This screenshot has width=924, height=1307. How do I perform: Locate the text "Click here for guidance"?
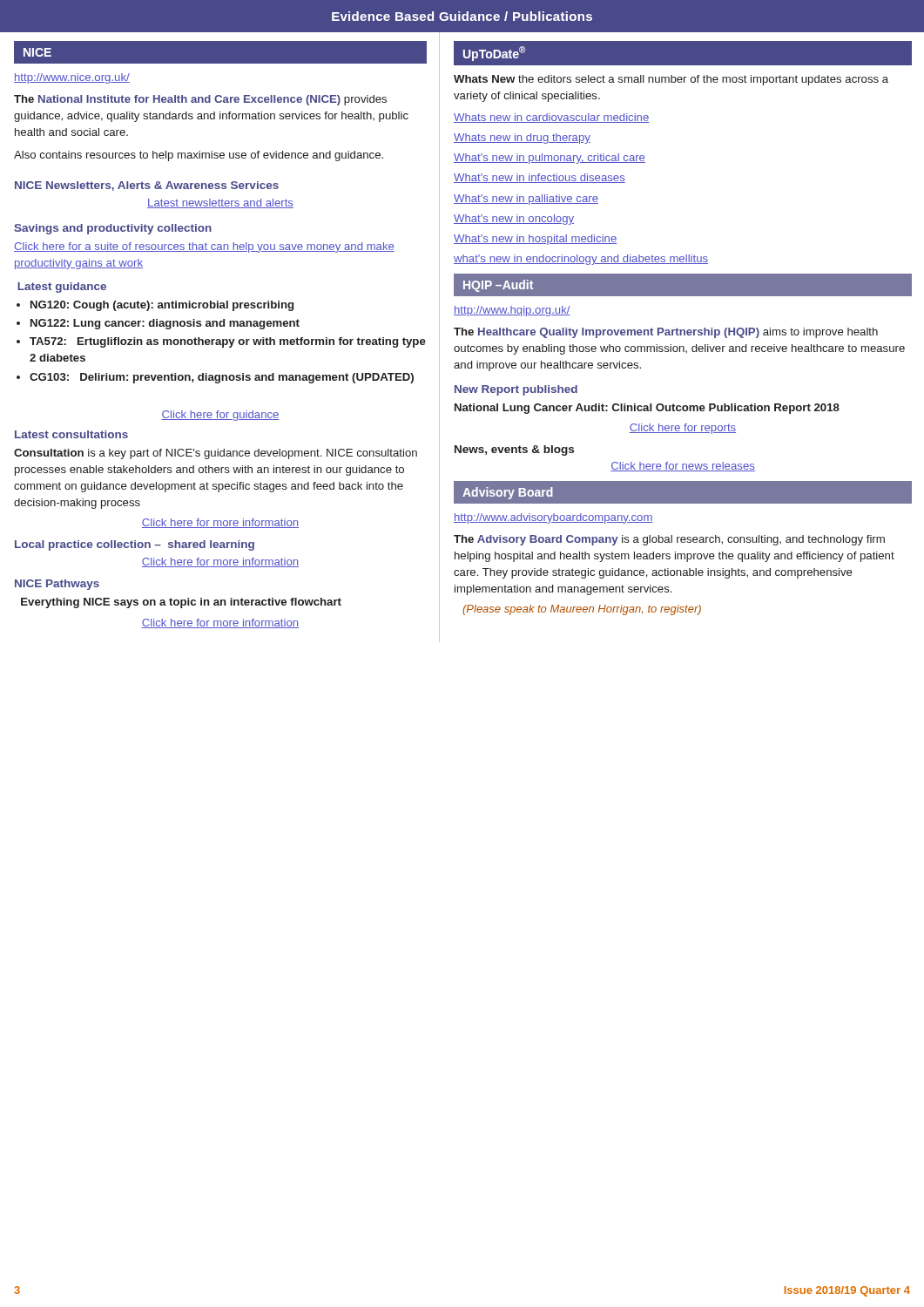pos(220,414)
